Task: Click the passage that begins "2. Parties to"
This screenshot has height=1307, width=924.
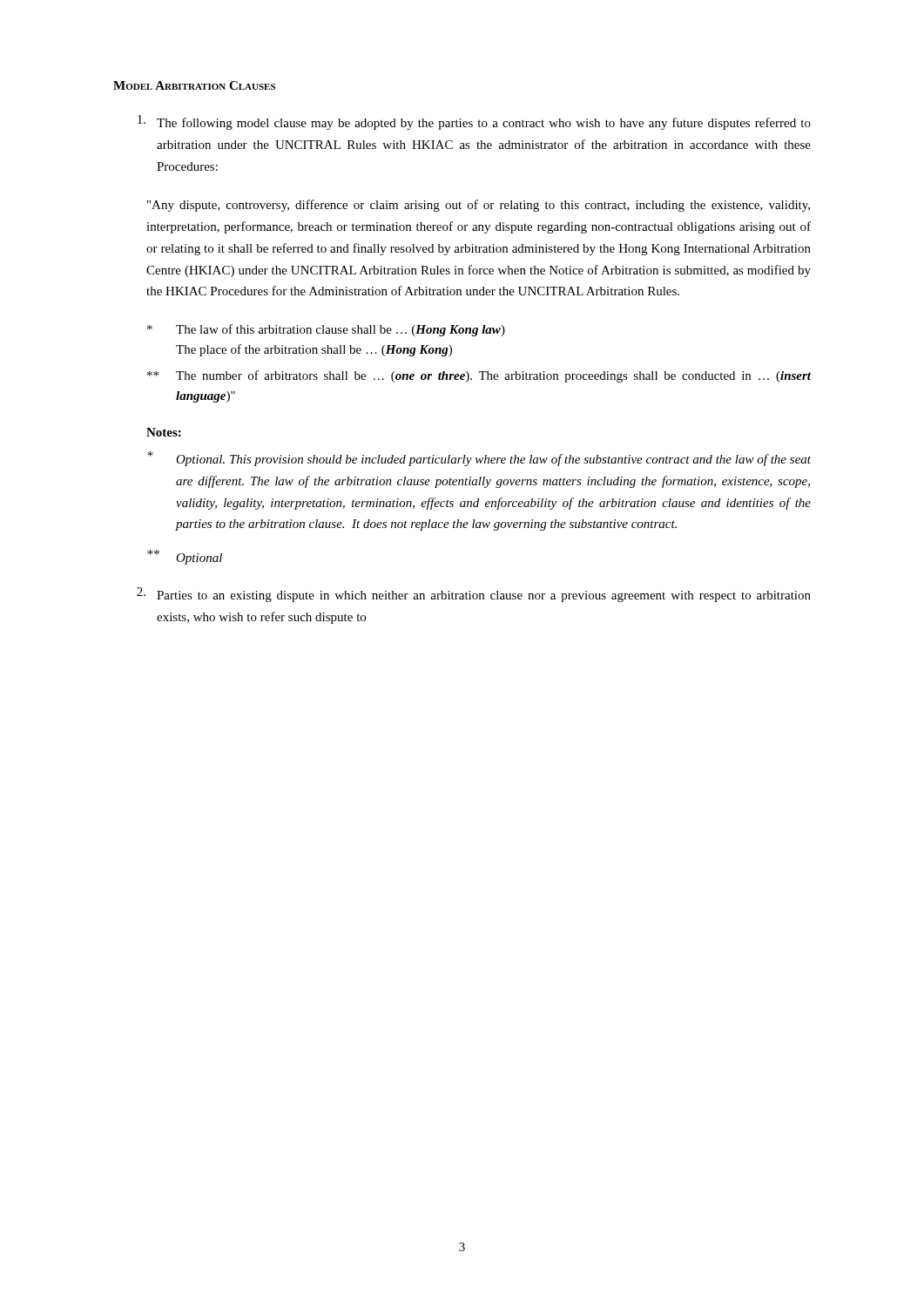Action: coord(462,606)
